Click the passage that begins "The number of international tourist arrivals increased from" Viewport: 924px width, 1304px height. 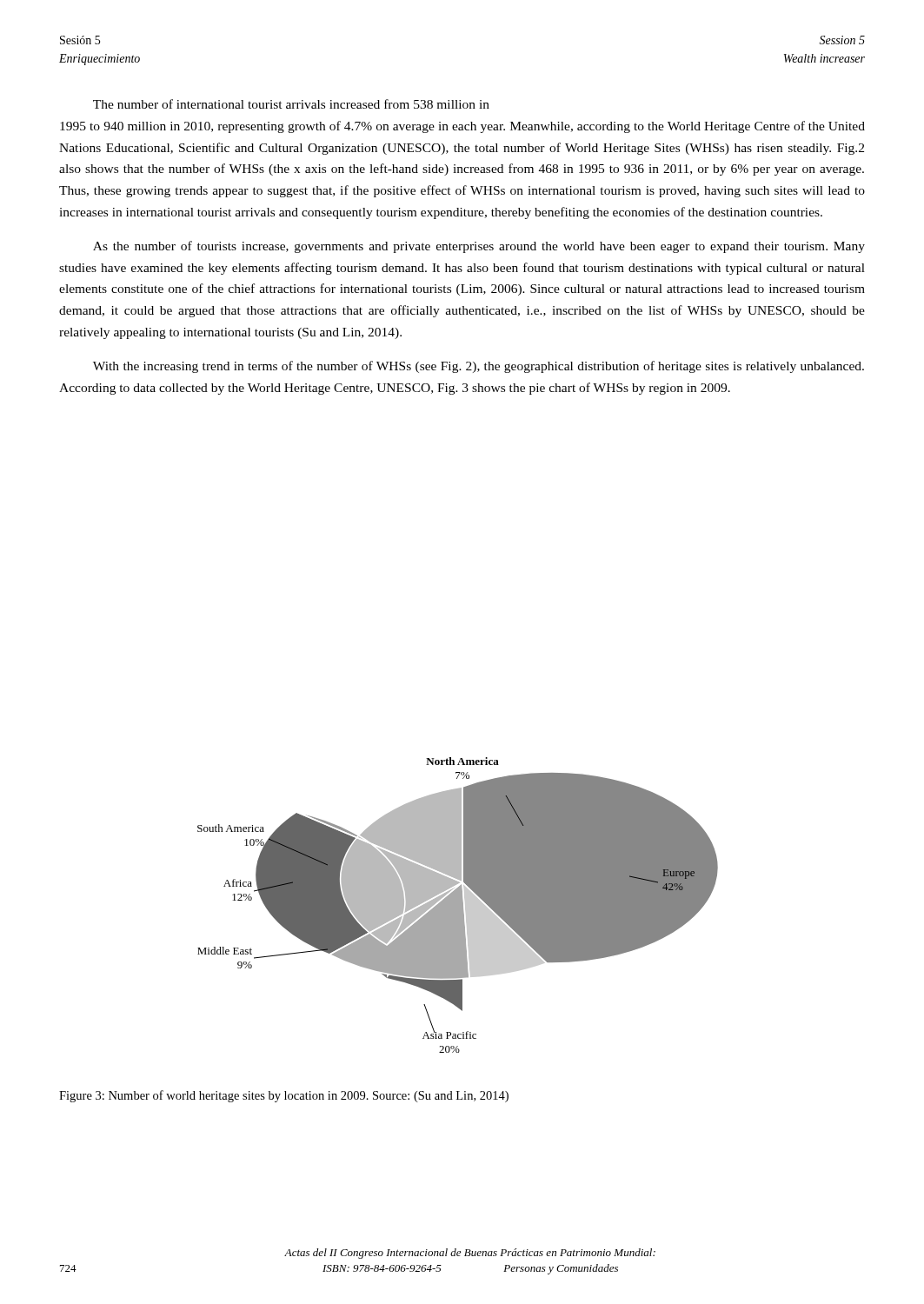point(462,159)
